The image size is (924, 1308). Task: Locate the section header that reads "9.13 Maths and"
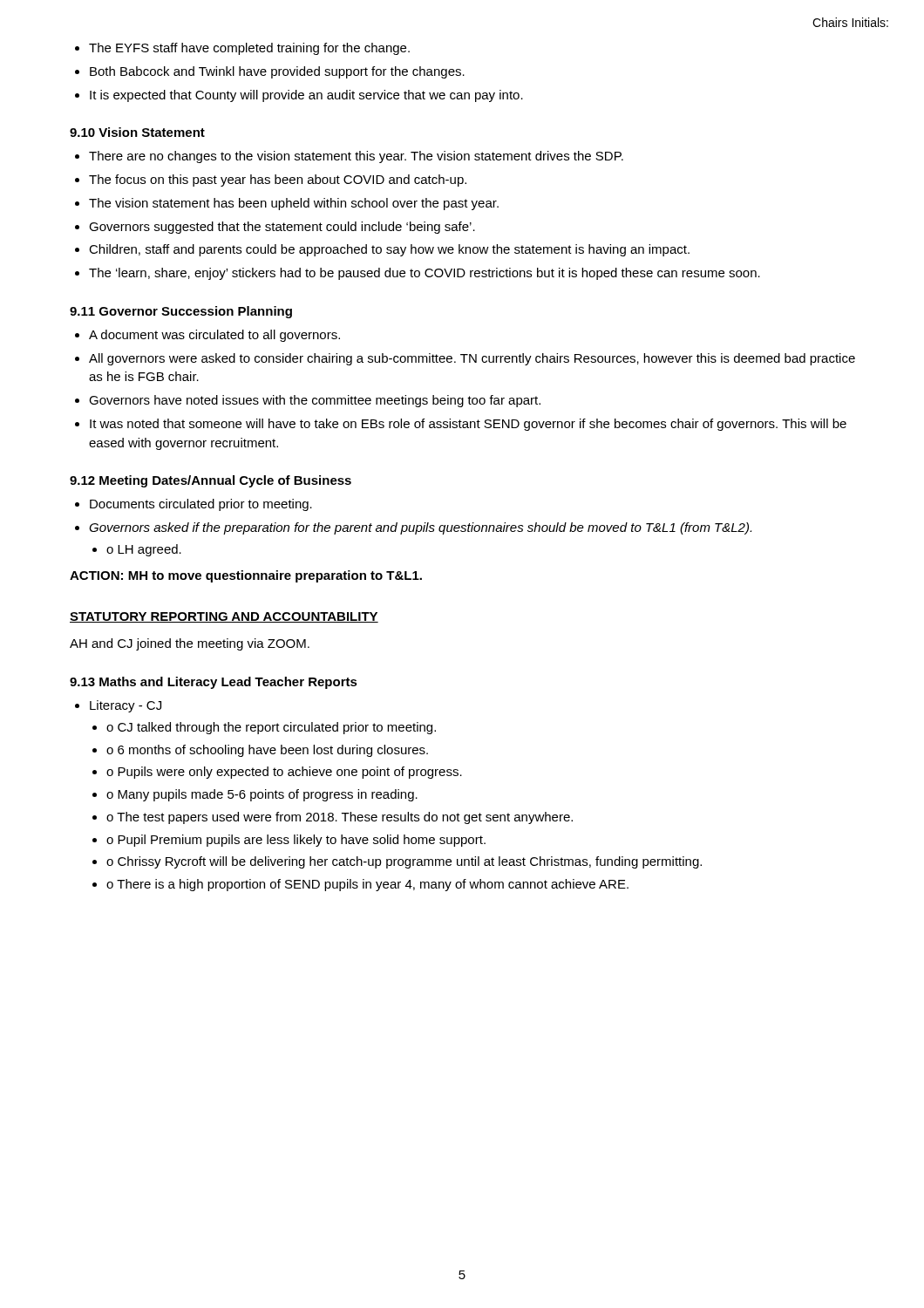coord(213,681)
